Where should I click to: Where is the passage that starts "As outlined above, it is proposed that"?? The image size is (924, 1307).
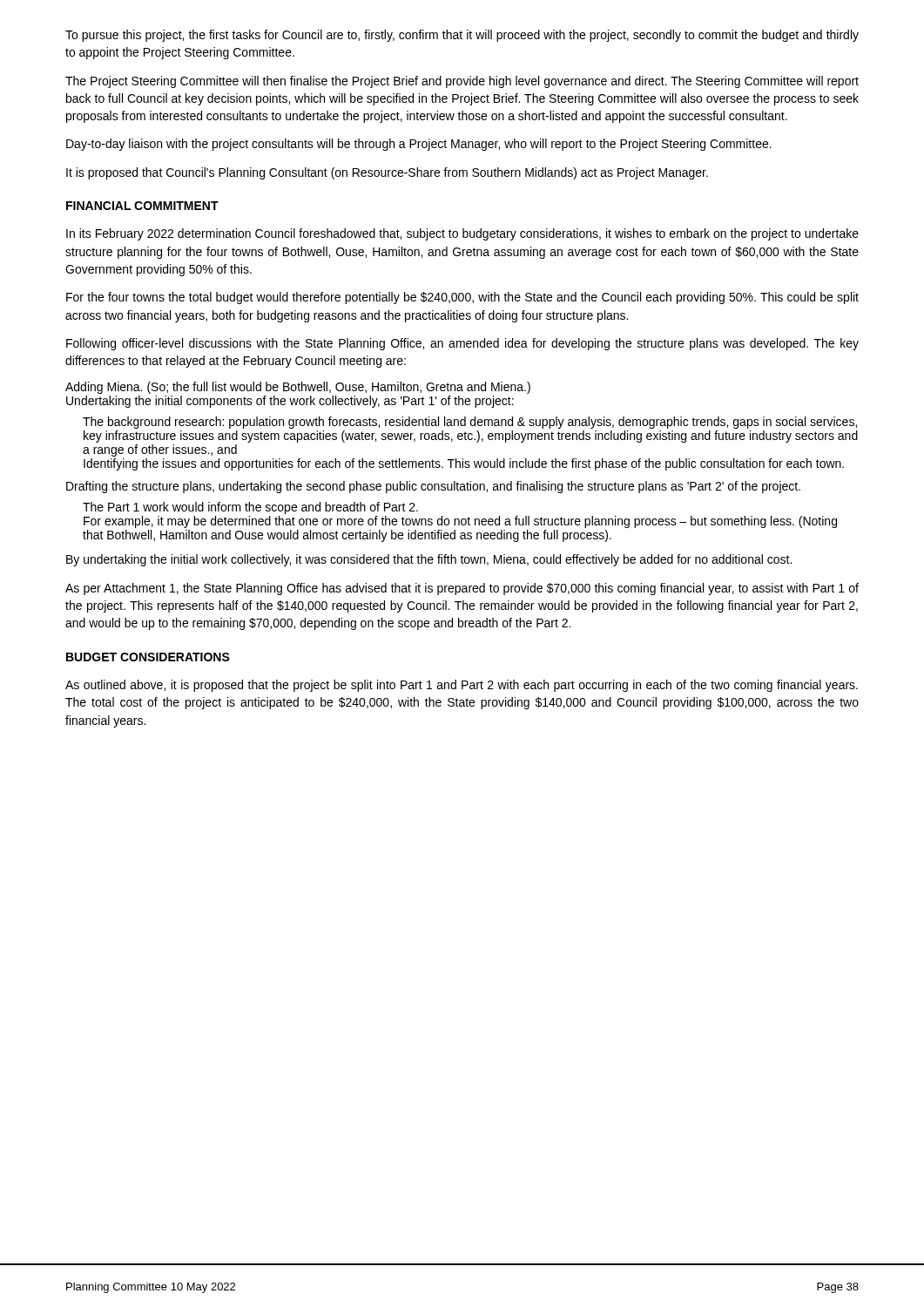[x=462, y=703]
